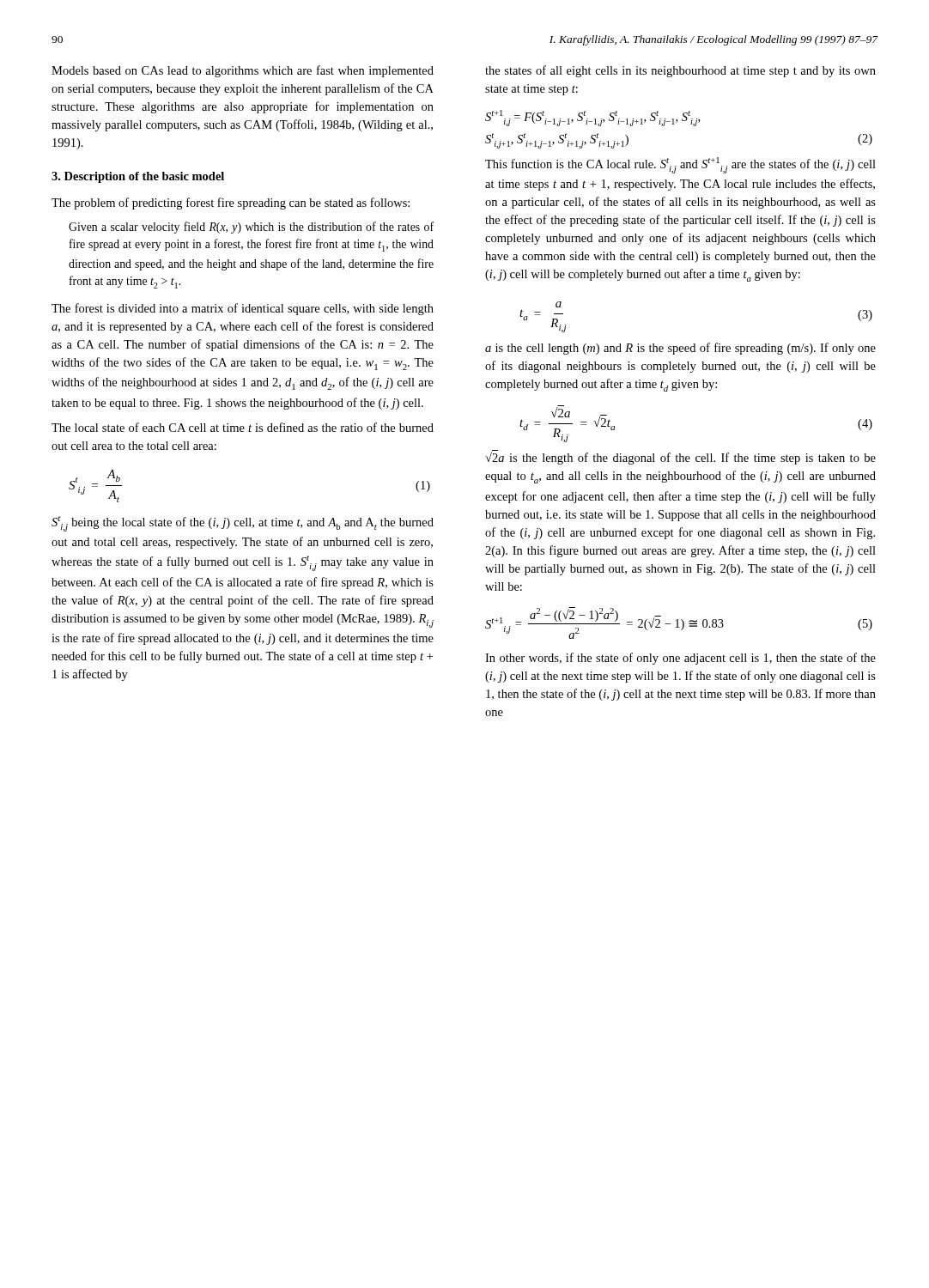The image size is (929, 1288).
Task: Click on the block starting "Sti,j being the local state of the (i,"
Action: pos(243,598)
